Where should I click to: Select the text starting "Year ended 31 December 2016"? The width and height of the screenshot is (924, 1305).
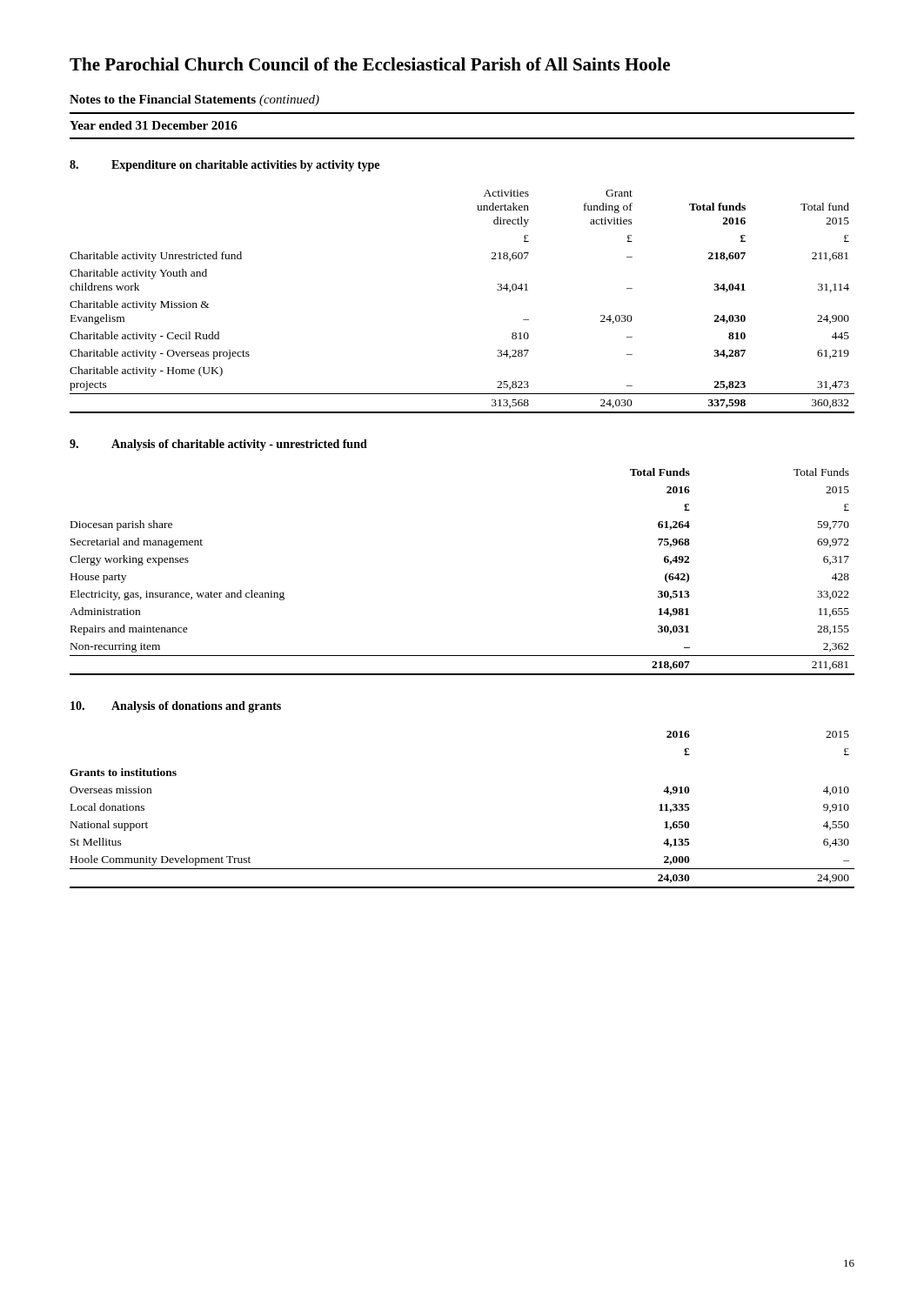click(x=153, y=126)
